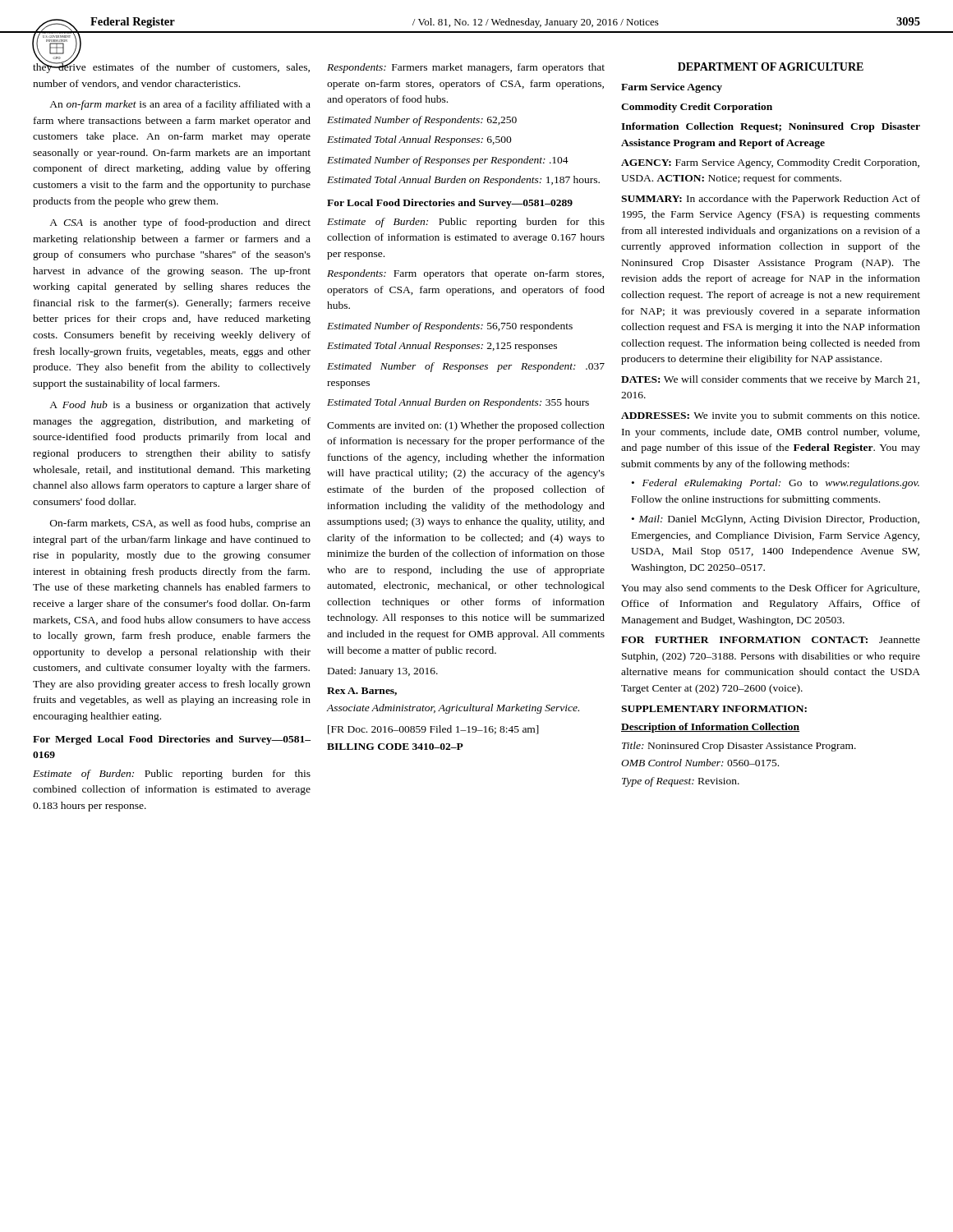Locate the list item containing "• Federal eRulemaking Portal: Go to www.regulations.gov."

[x=776, y=491]
